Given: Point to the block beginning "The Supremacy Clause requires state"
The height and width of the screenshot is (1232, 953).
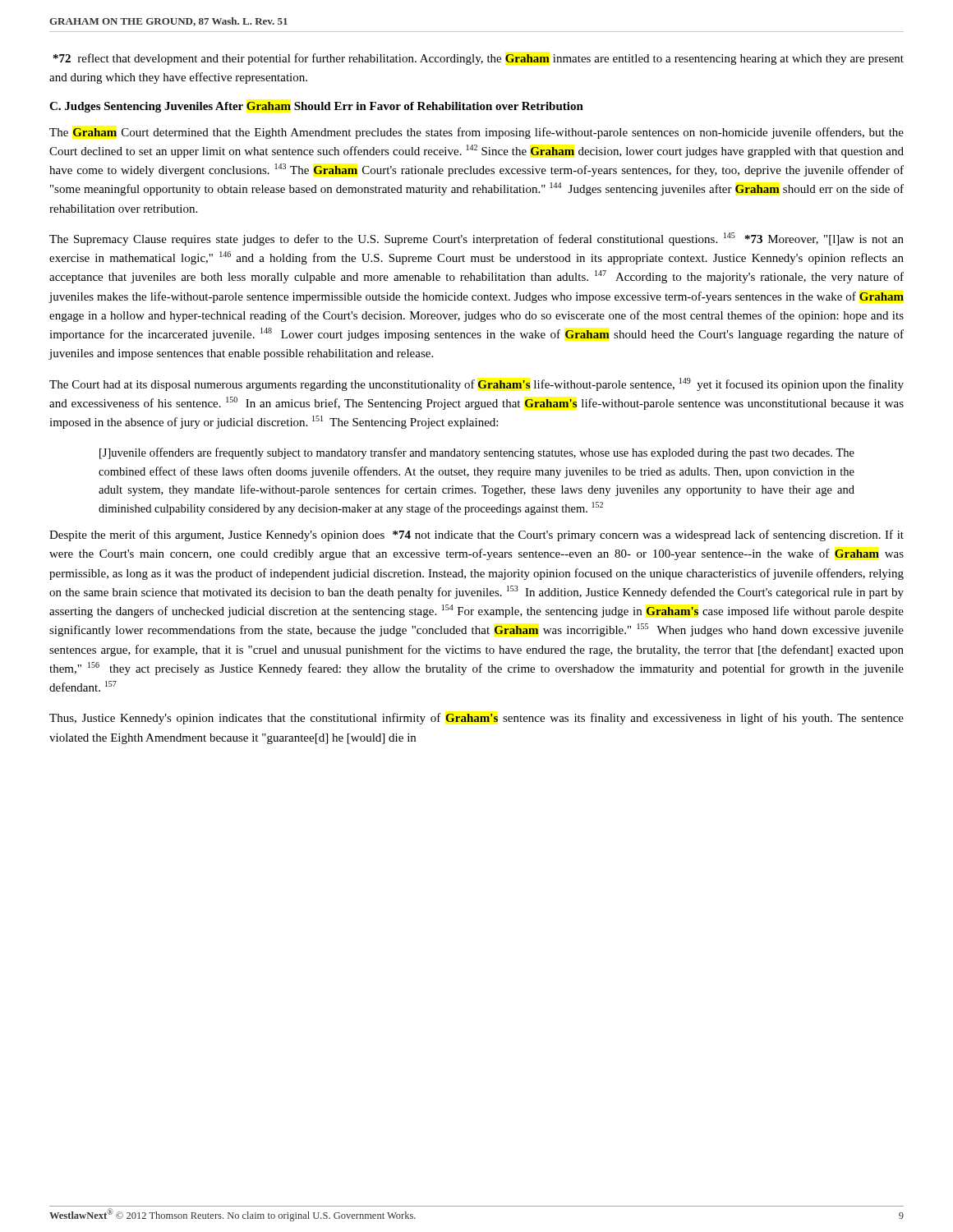Looking at the screenshot, I should click(476, 295).
